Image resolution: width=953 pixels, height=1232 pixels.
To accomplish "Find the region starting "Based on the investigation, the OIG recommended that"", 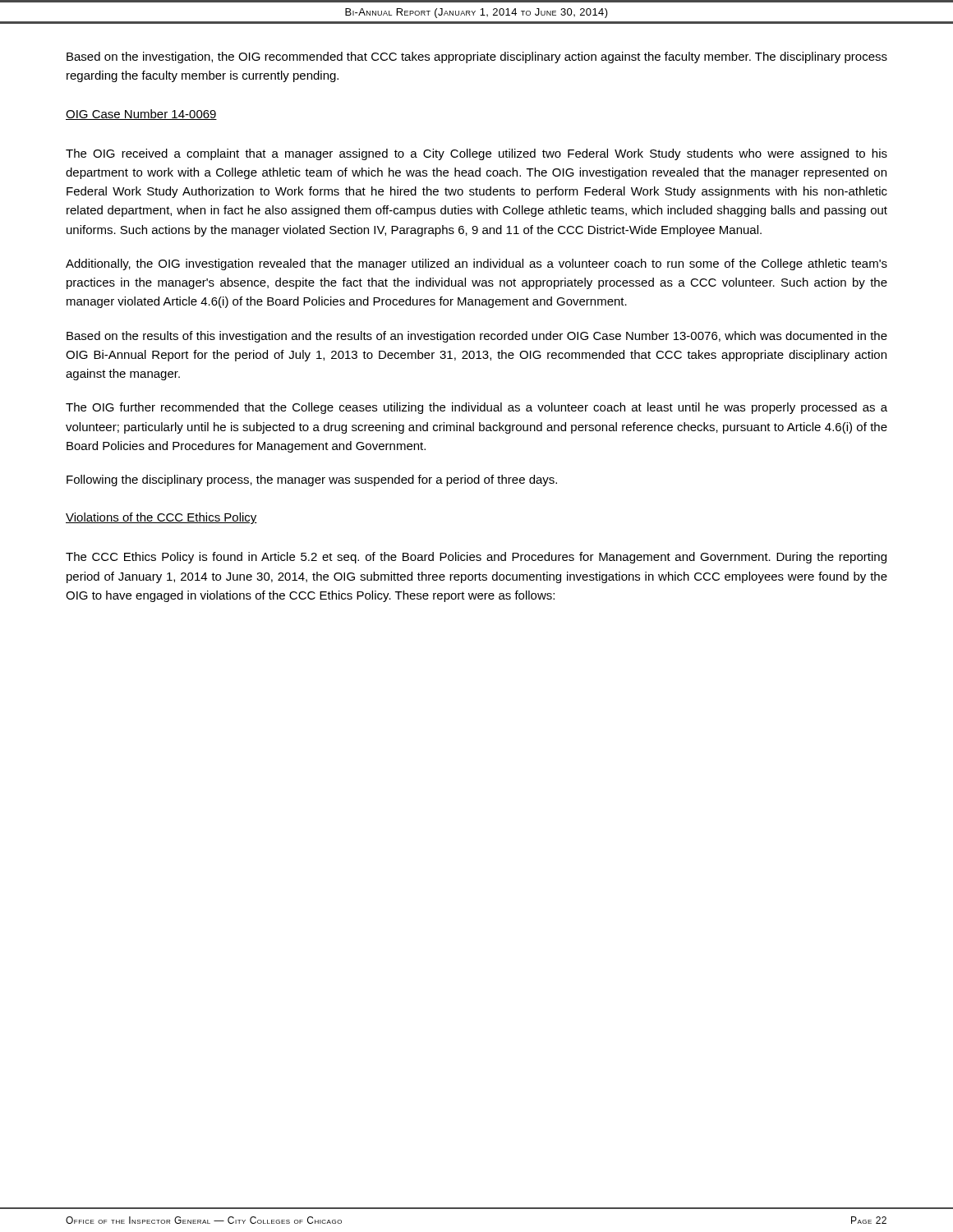I will coord(476,66).
